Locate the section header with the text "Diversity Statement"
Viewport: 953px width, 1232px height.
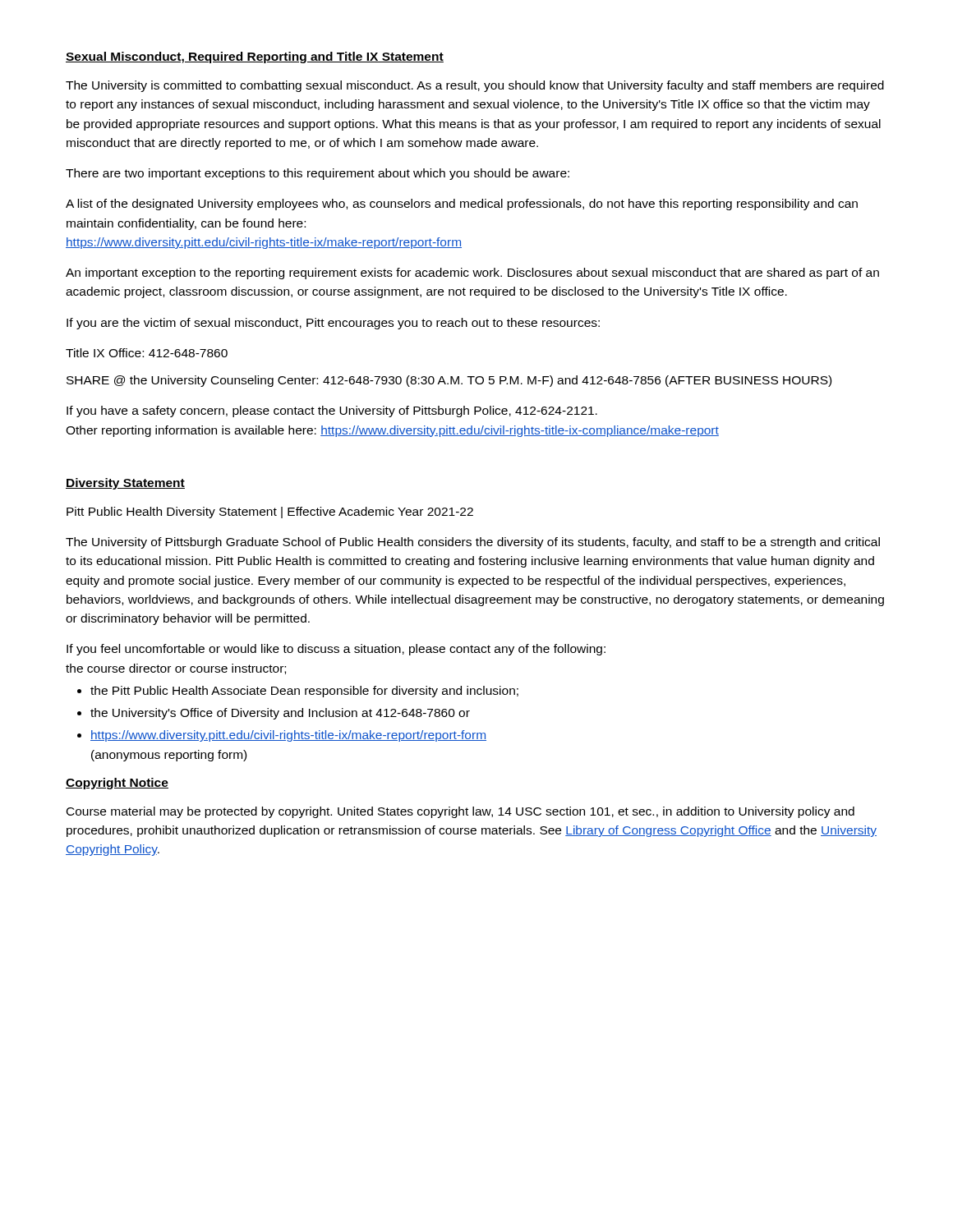125,482
